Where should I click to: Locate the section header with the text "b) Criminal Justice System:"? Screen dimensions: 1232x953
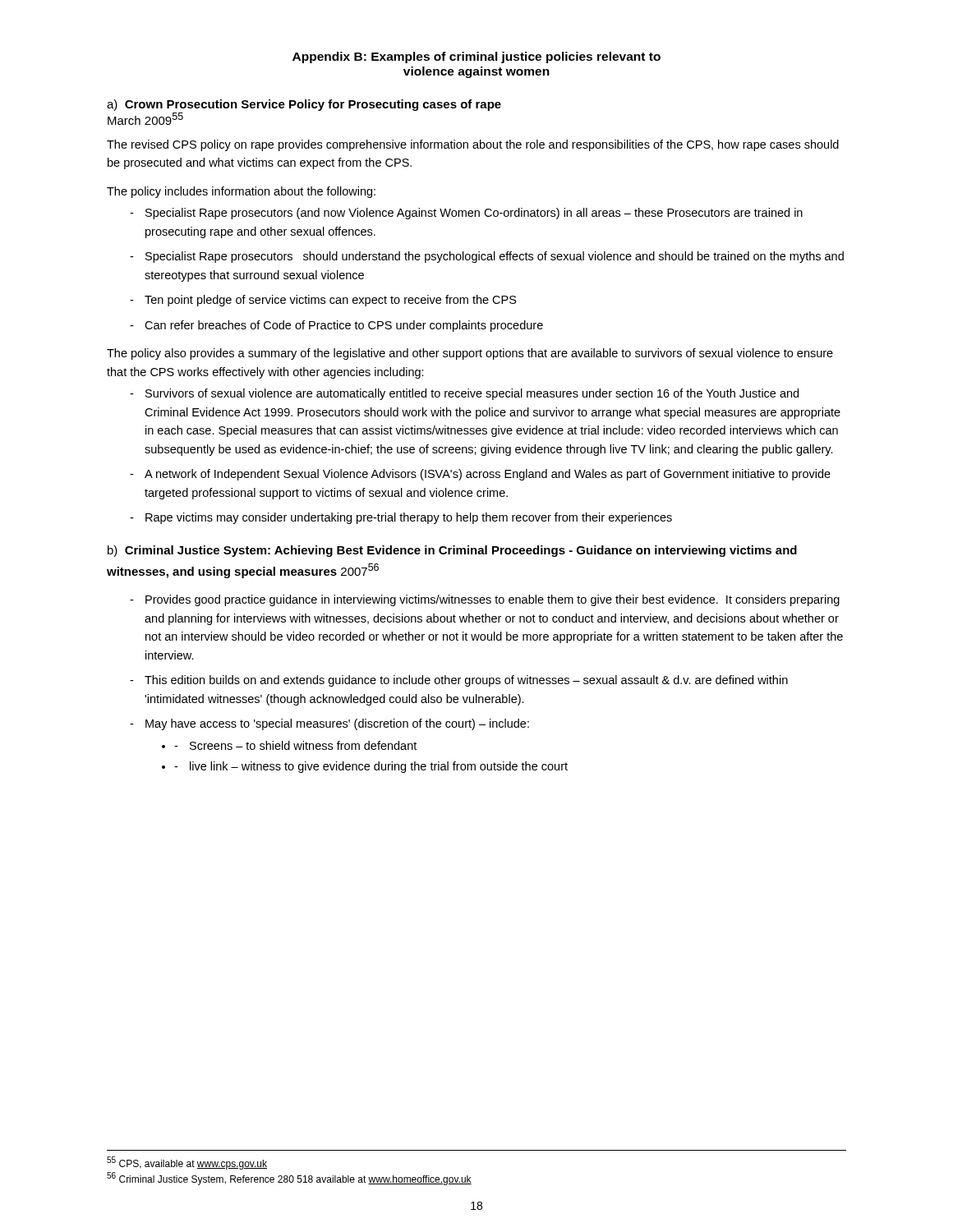pos(476,561)
